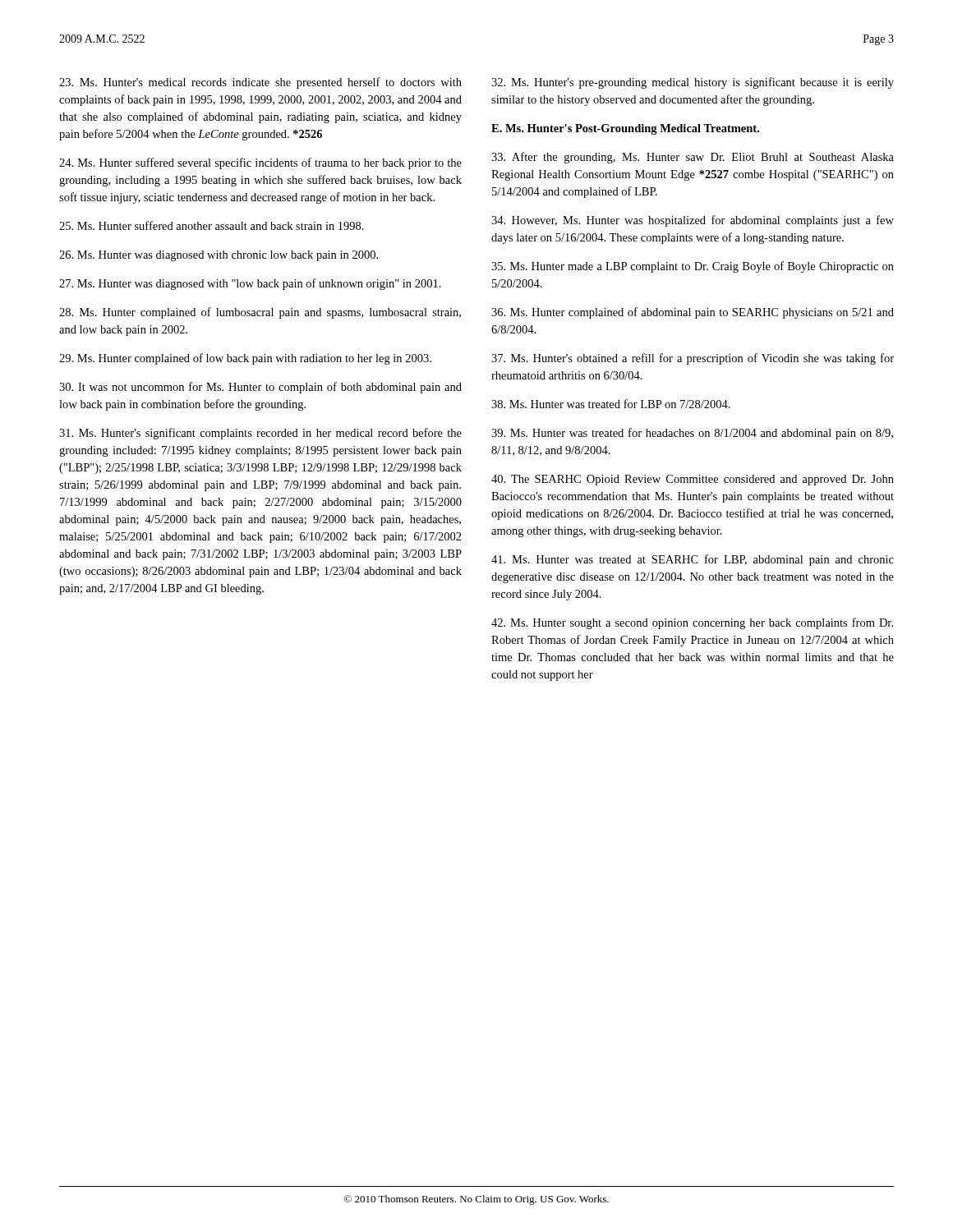Where is the passage that starts "Ms. Hunter was treated for headaches on"?
953x1232 pixels.
[x=693, y=442]
